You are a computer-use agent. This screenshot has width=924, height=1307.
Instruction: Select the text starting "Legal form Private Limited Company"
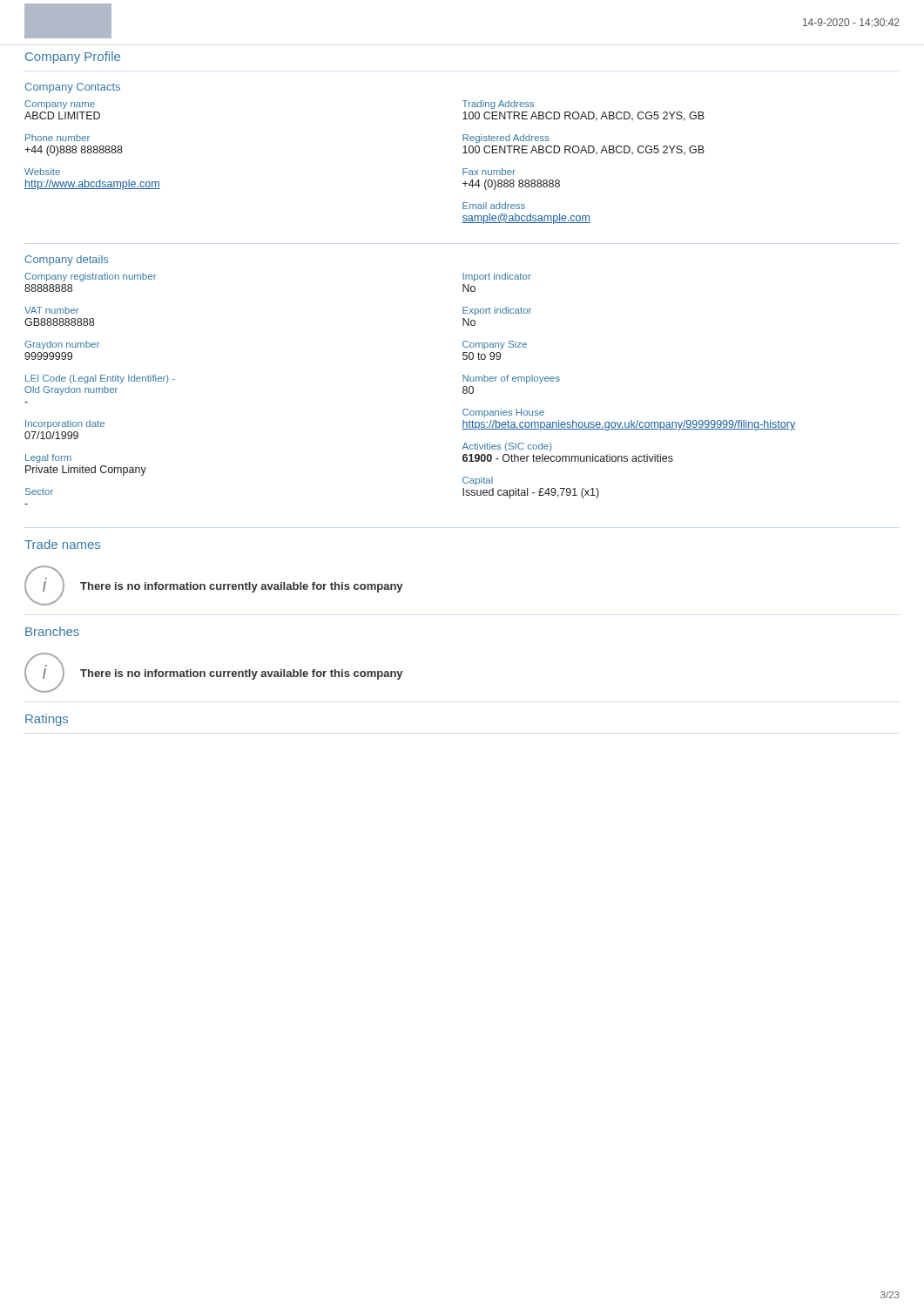click(48, 458)
